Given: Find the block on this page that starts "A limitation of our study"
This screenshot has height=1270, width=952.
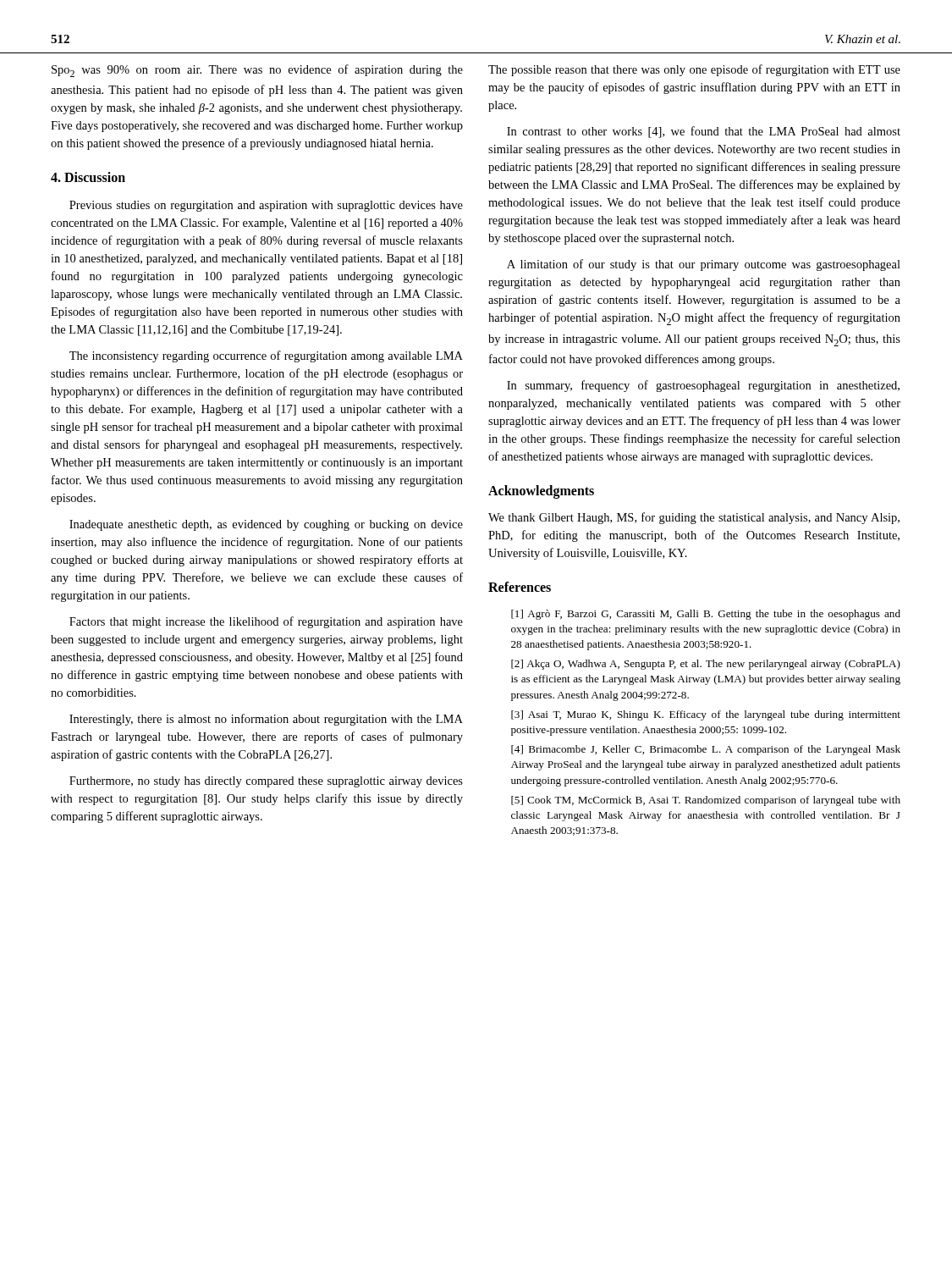Looking at the screenshot, I should point(694,312).
